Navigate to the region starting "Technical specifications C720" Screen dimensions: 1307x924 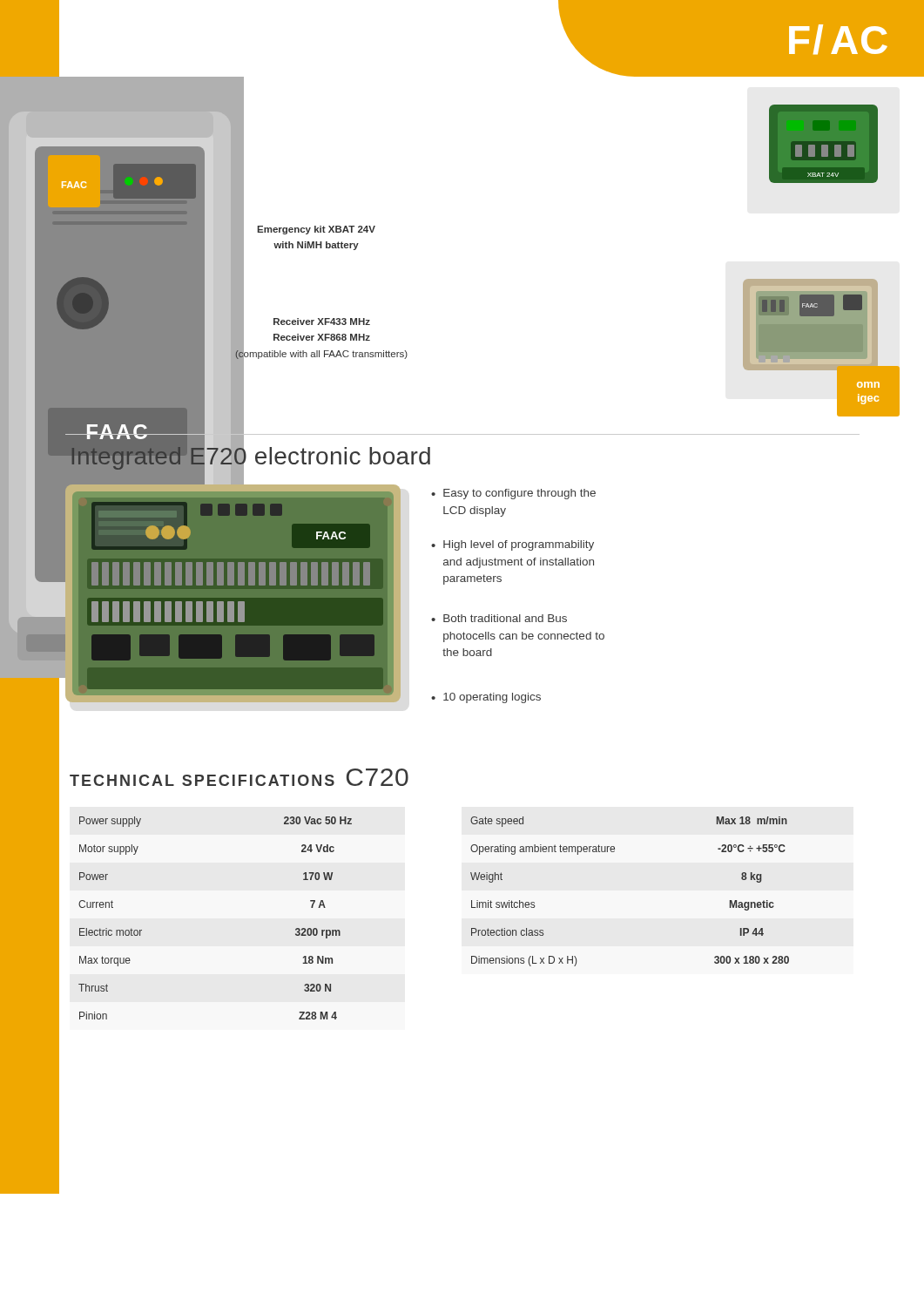point(240,777)
